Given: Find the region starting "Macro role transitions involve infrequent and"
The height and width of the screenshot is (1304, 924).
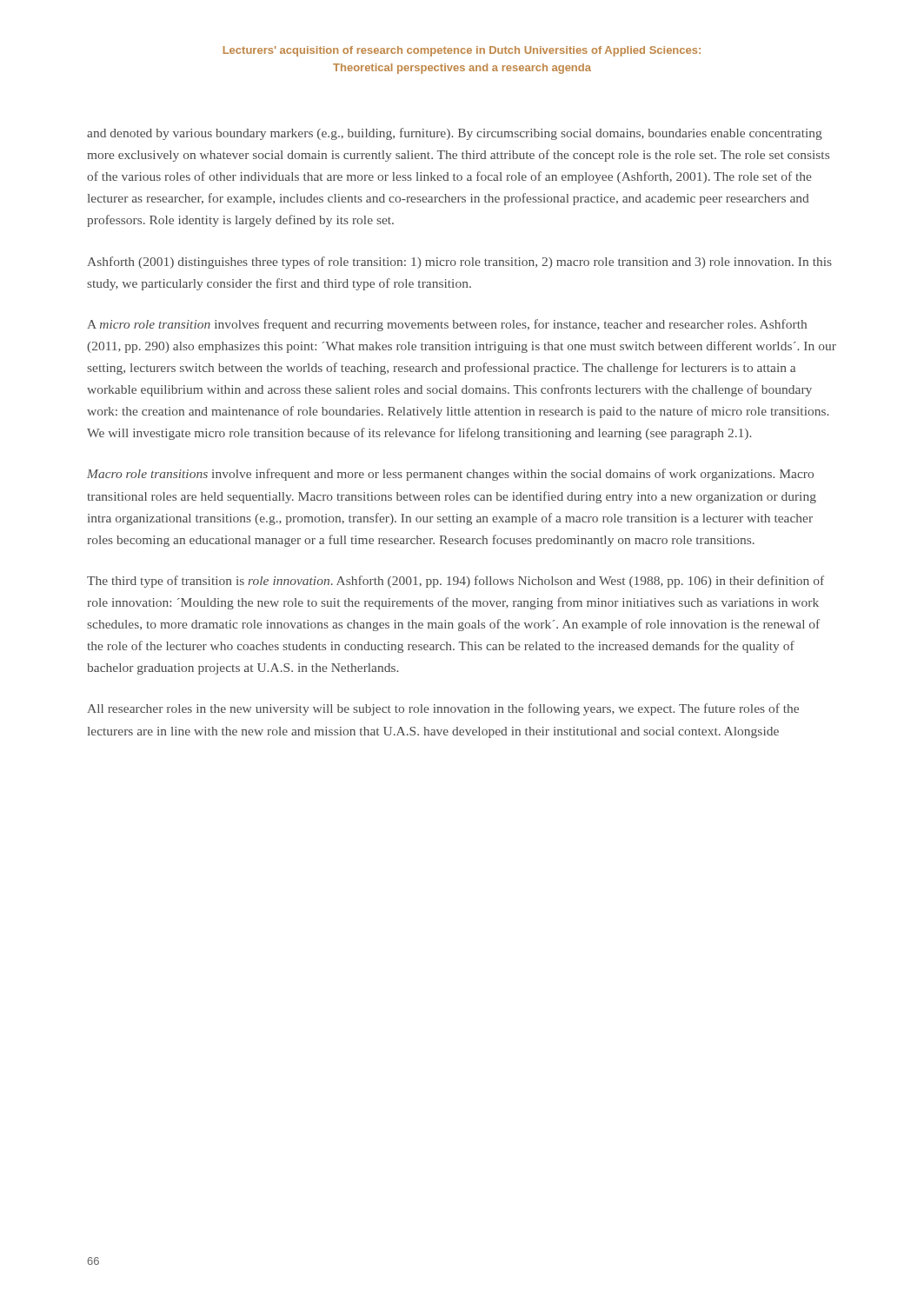Looking at the screenshot, I should click(452, 506).
